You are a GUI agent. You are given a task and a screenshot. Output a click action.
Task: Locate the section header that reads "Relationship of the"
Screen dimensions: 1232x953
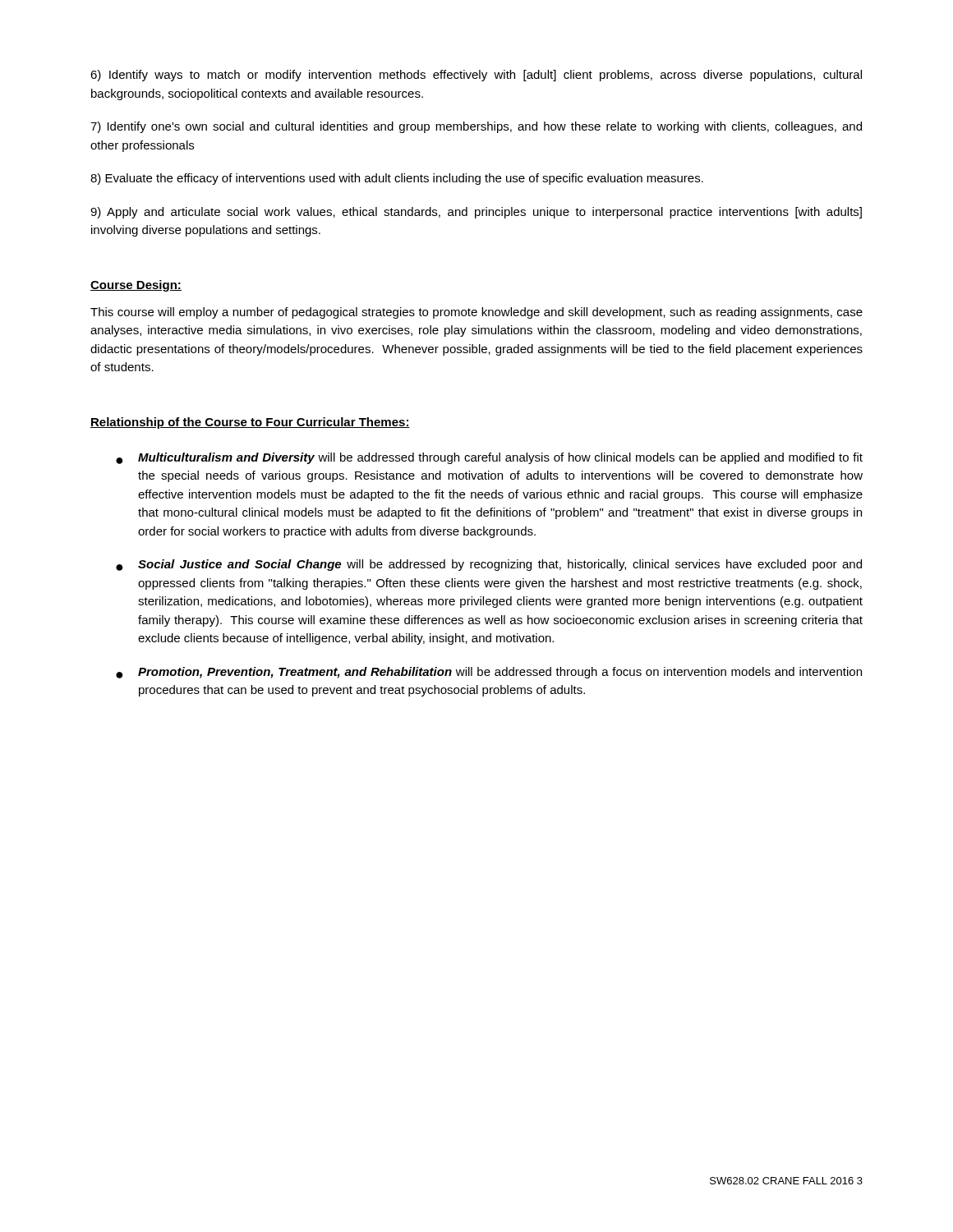250,421
